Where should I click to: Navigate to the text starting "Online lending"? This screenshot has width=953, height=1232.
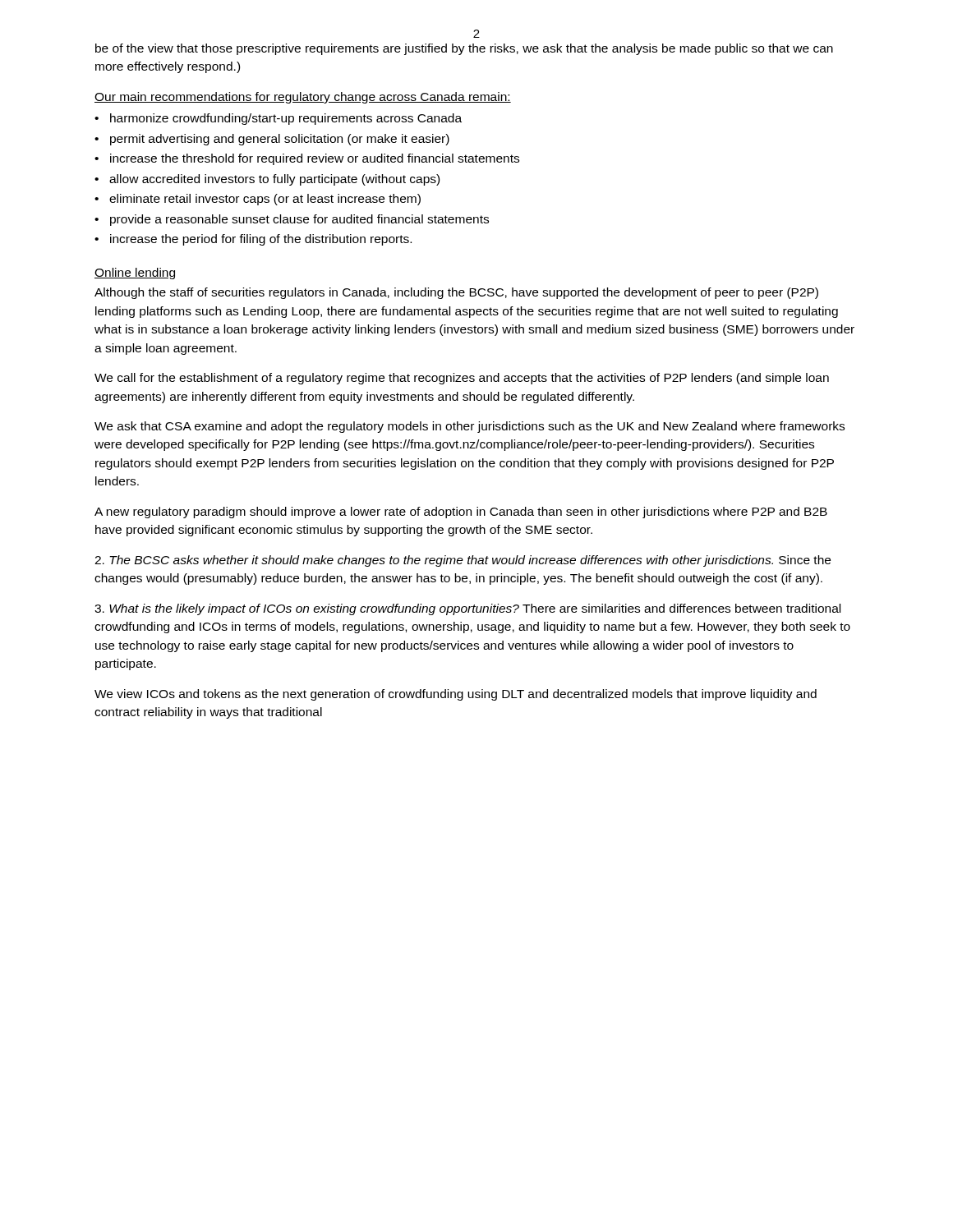135,274
